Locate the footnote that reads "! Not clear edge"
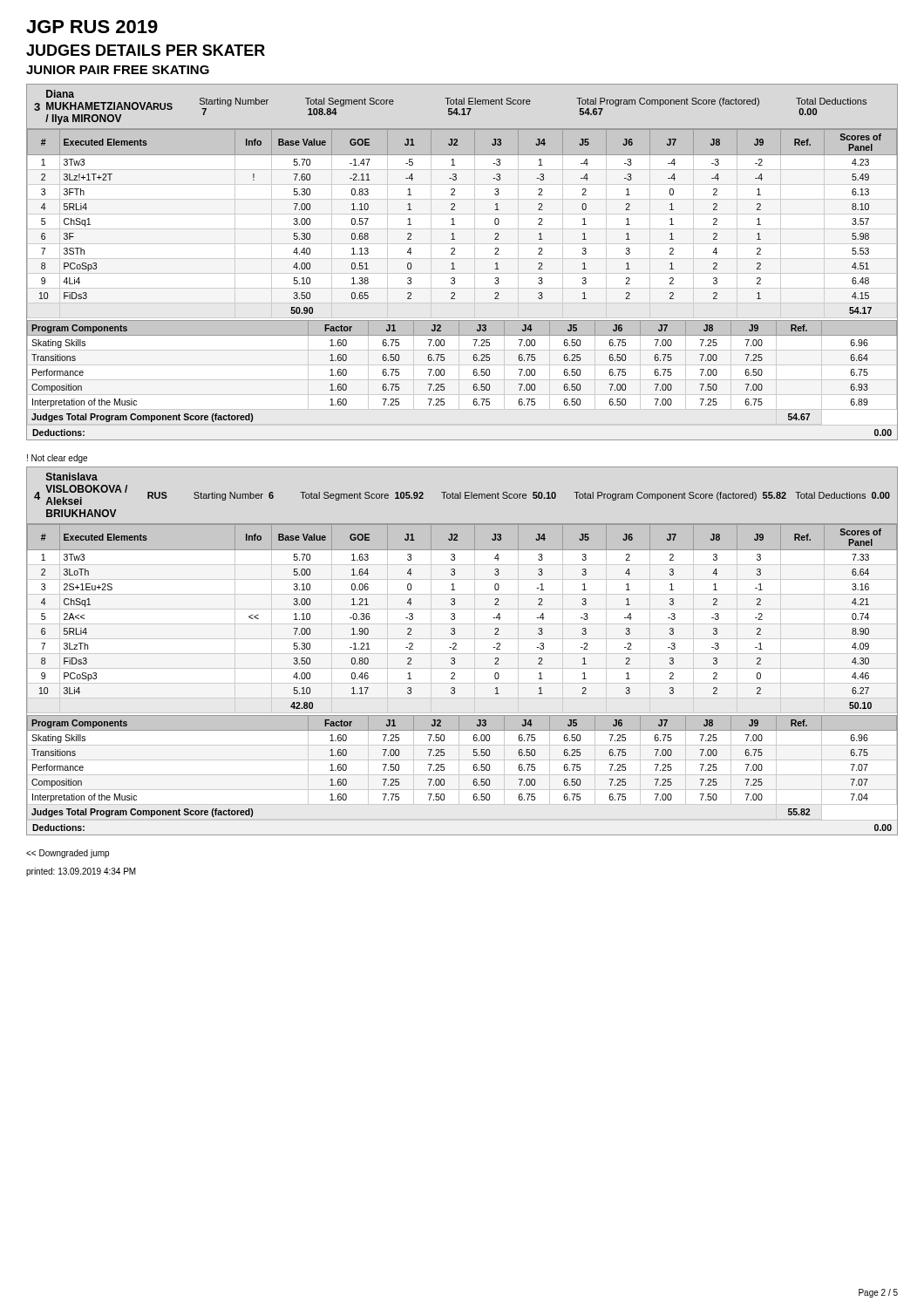Screen dimensions: 1308x924 pyautogui.click(x=57, y=458)
